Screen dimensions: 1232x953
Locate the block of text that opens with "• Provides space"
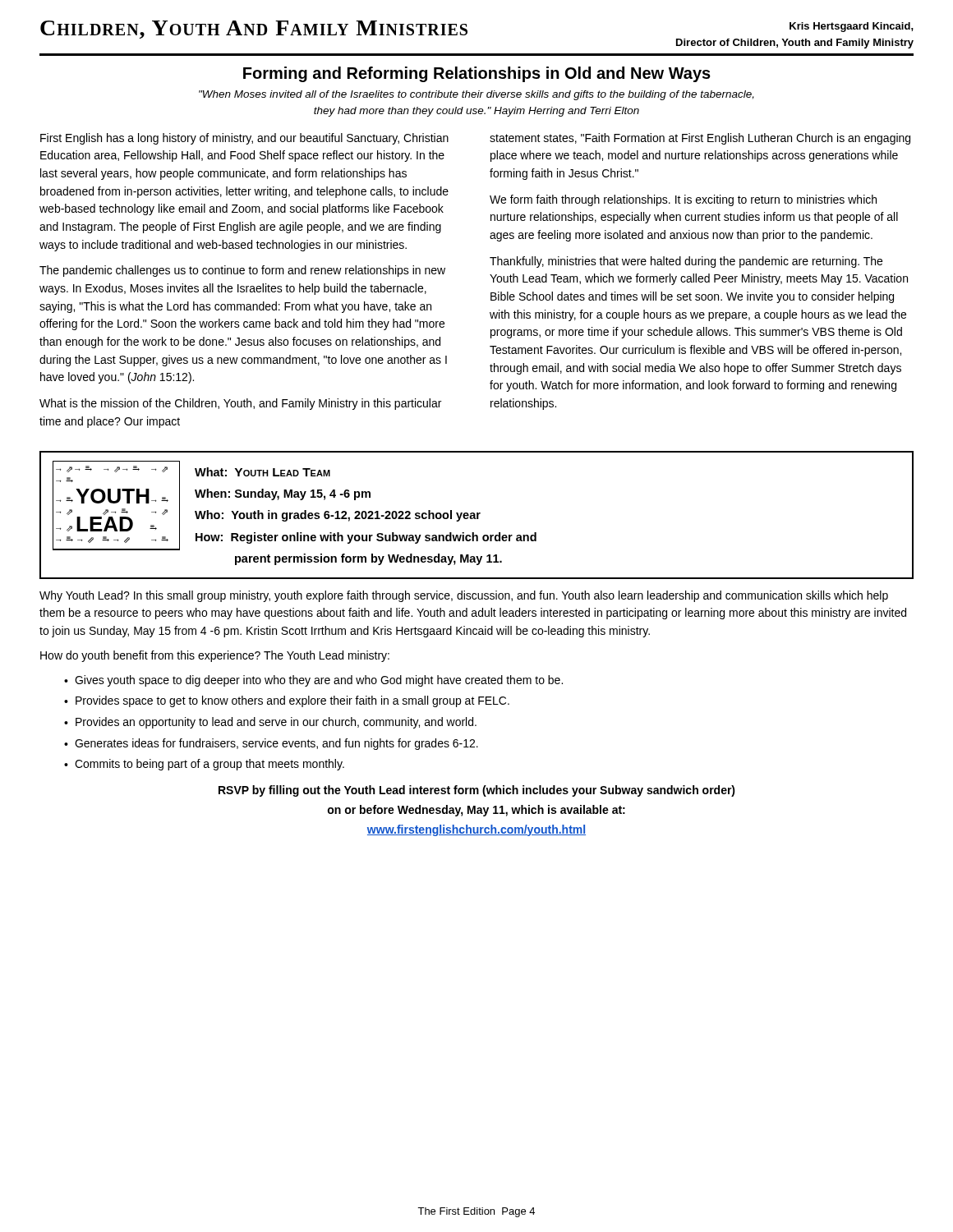(x=287, y=702)
